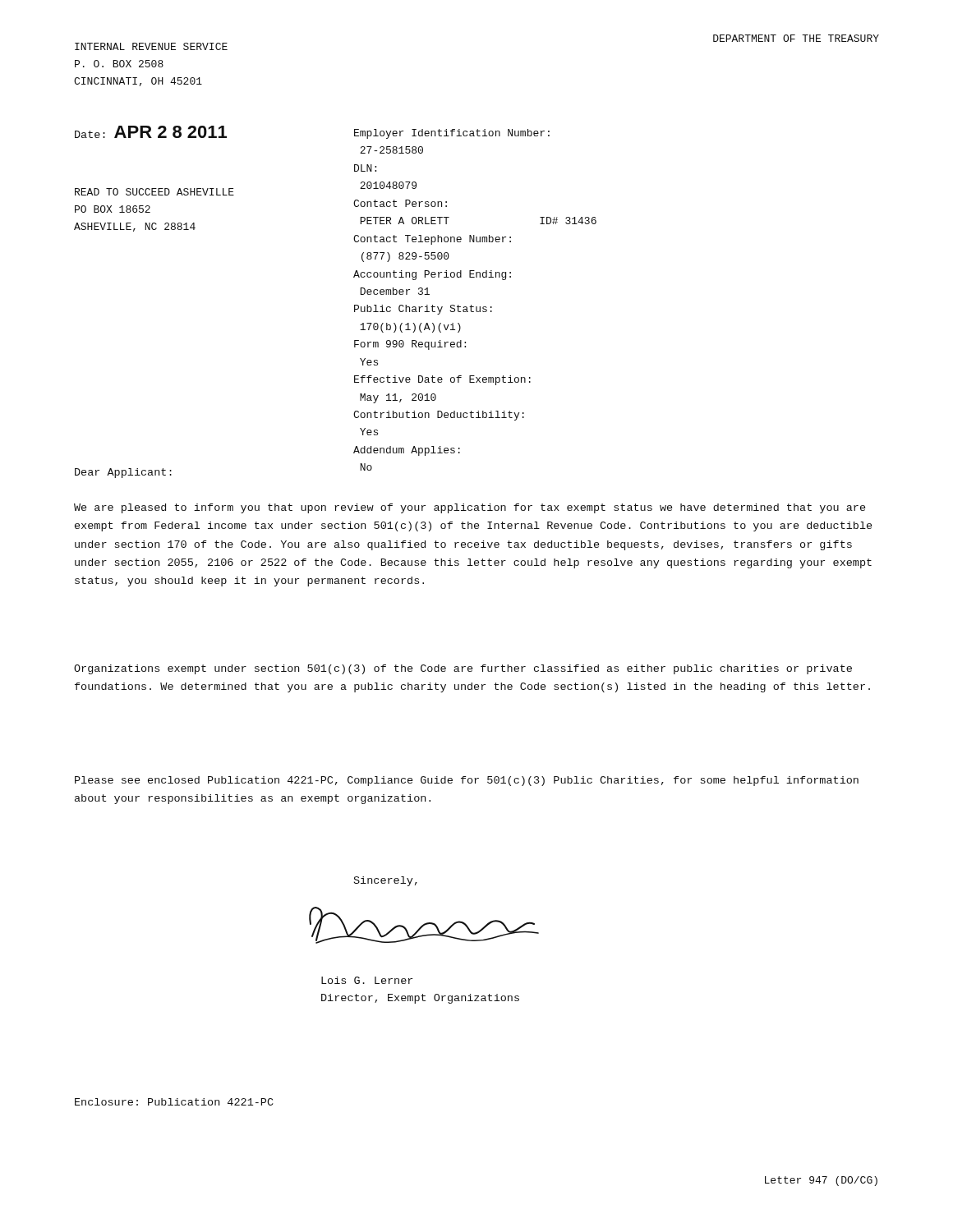Locate the text block containing "INTERNAL REVENUE SERVICE"

pos(151,64)
